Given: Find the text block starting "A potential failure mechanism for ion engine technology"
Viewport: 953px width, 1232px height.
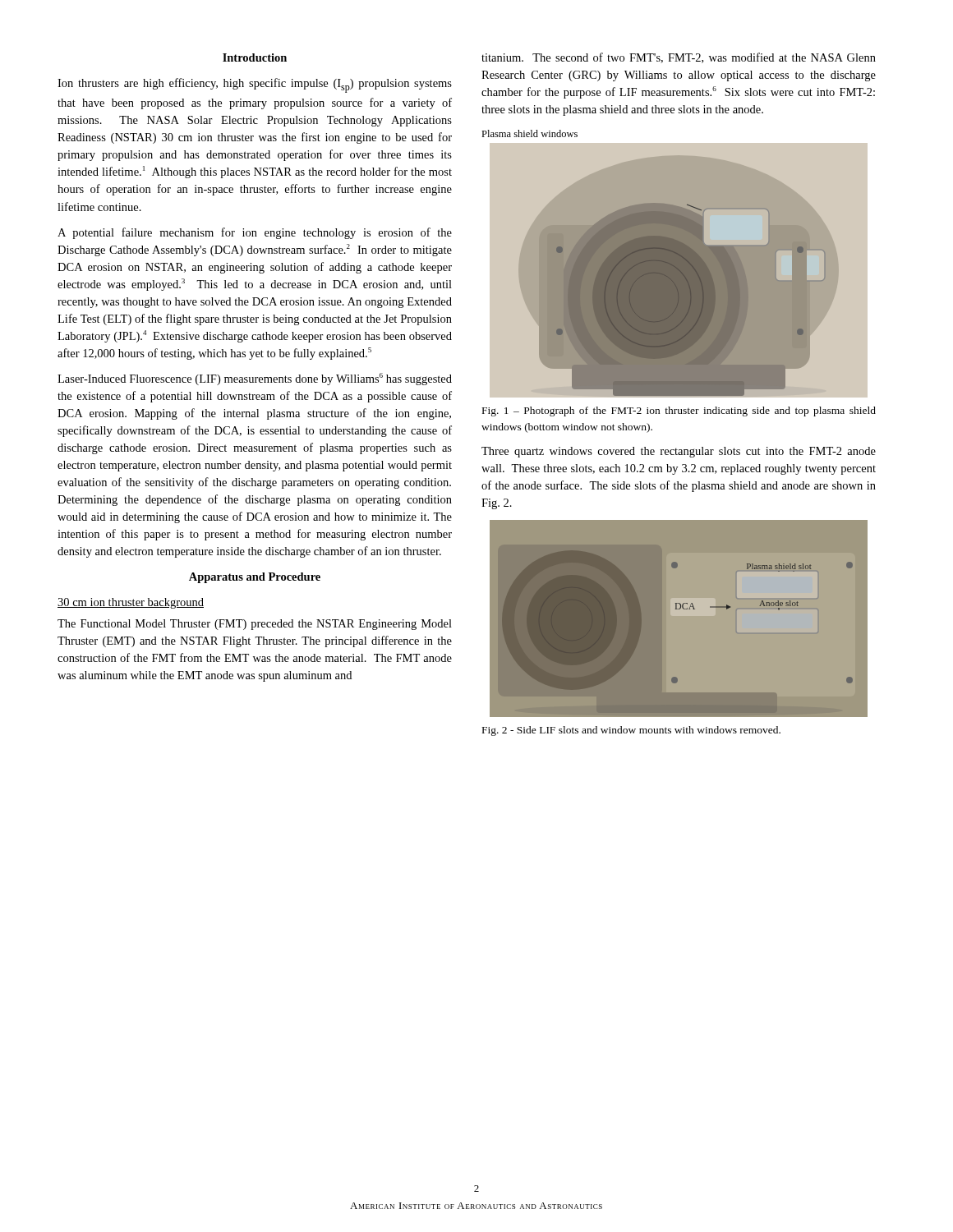Looking at the screenshot, I should click(255, 293).
